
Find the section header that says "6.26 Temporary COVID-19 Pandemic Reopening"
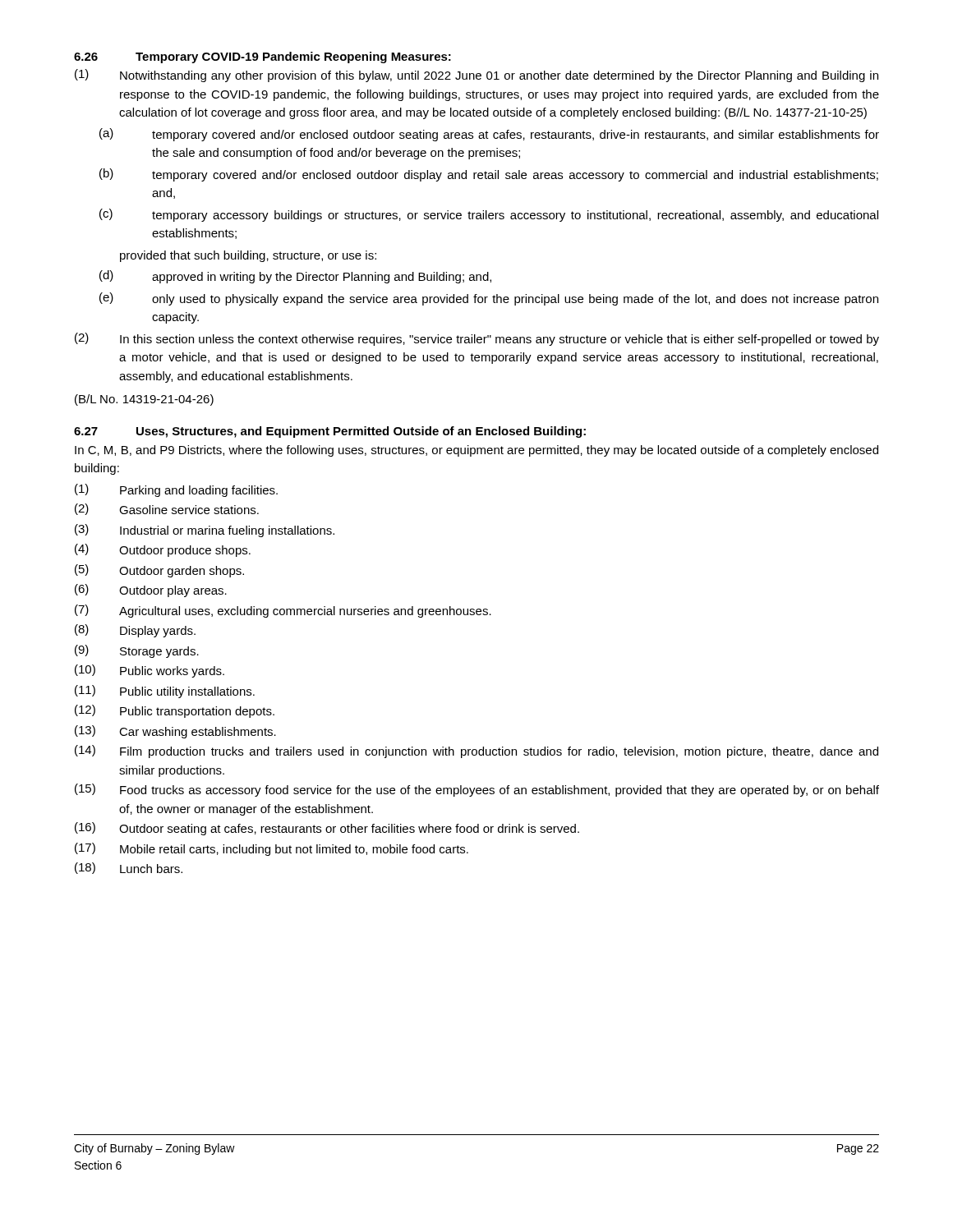[x=263, y=56]
